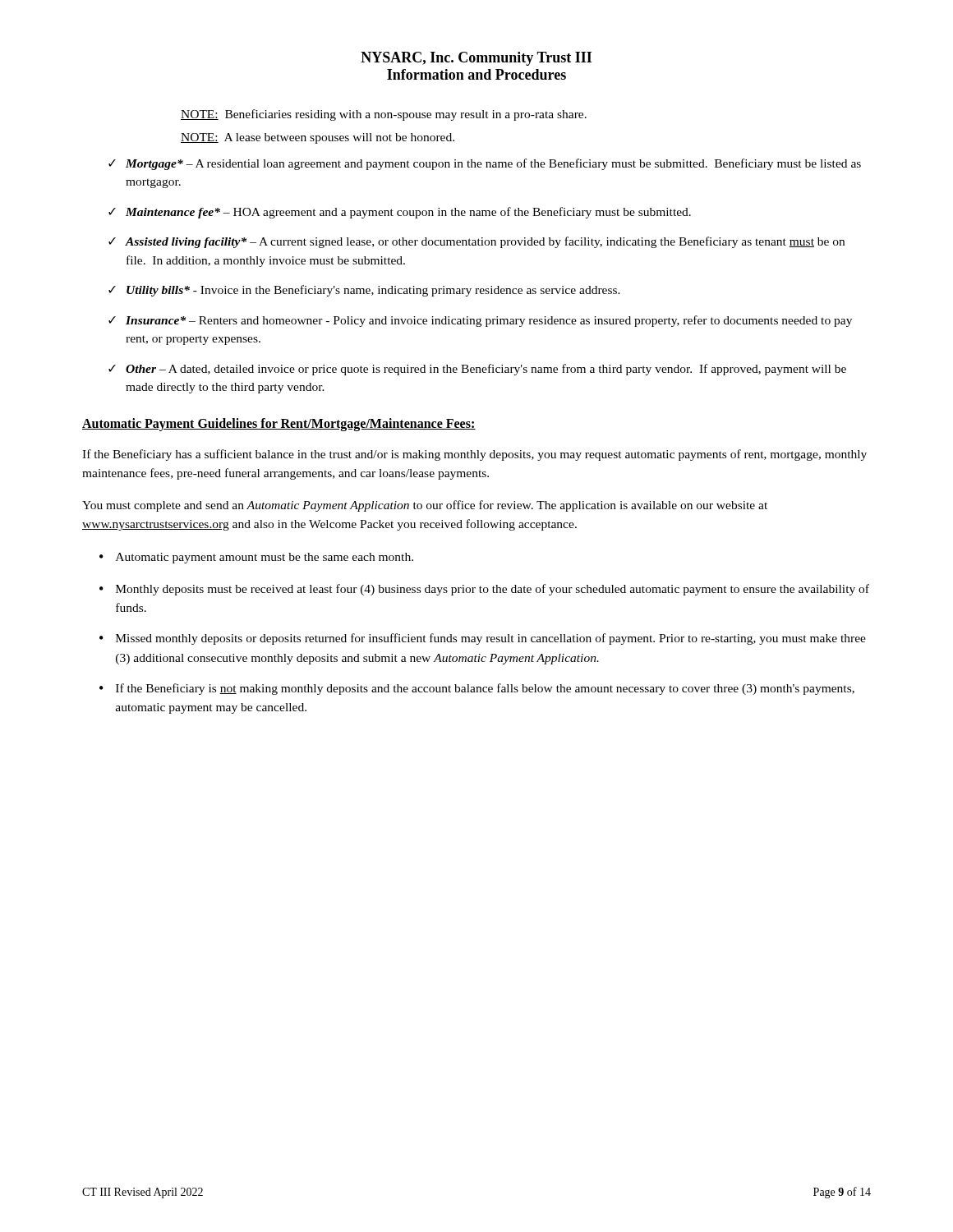Locate the passage starting "• Missed monthly deposits or"

coord(485,648)
